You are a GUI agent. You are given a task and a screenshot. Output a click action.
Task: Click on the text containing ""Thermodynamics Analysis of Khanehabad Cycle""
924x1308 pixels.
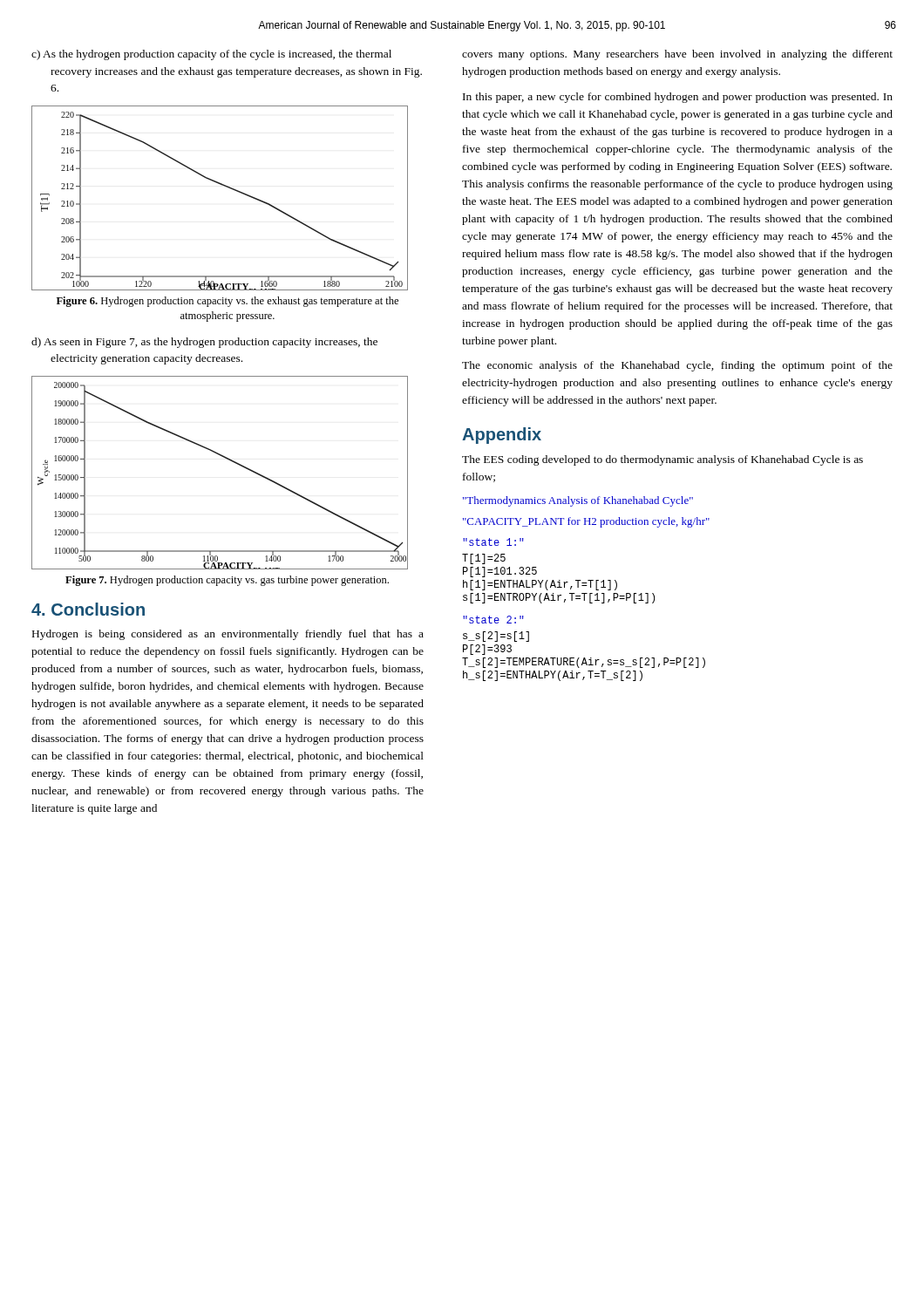coord(578,500)
